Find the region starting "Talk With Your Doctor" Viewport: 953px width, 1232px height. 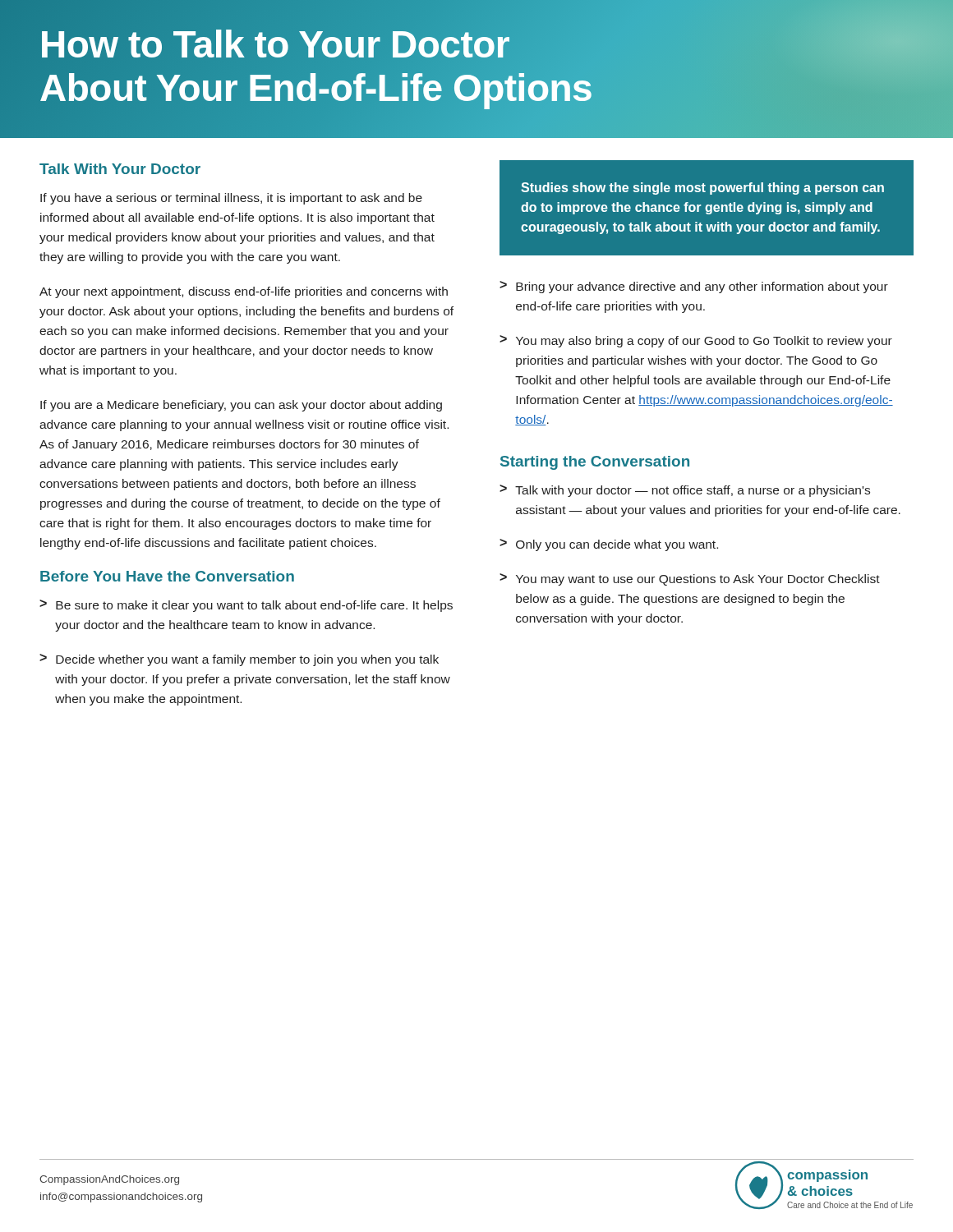120,169
